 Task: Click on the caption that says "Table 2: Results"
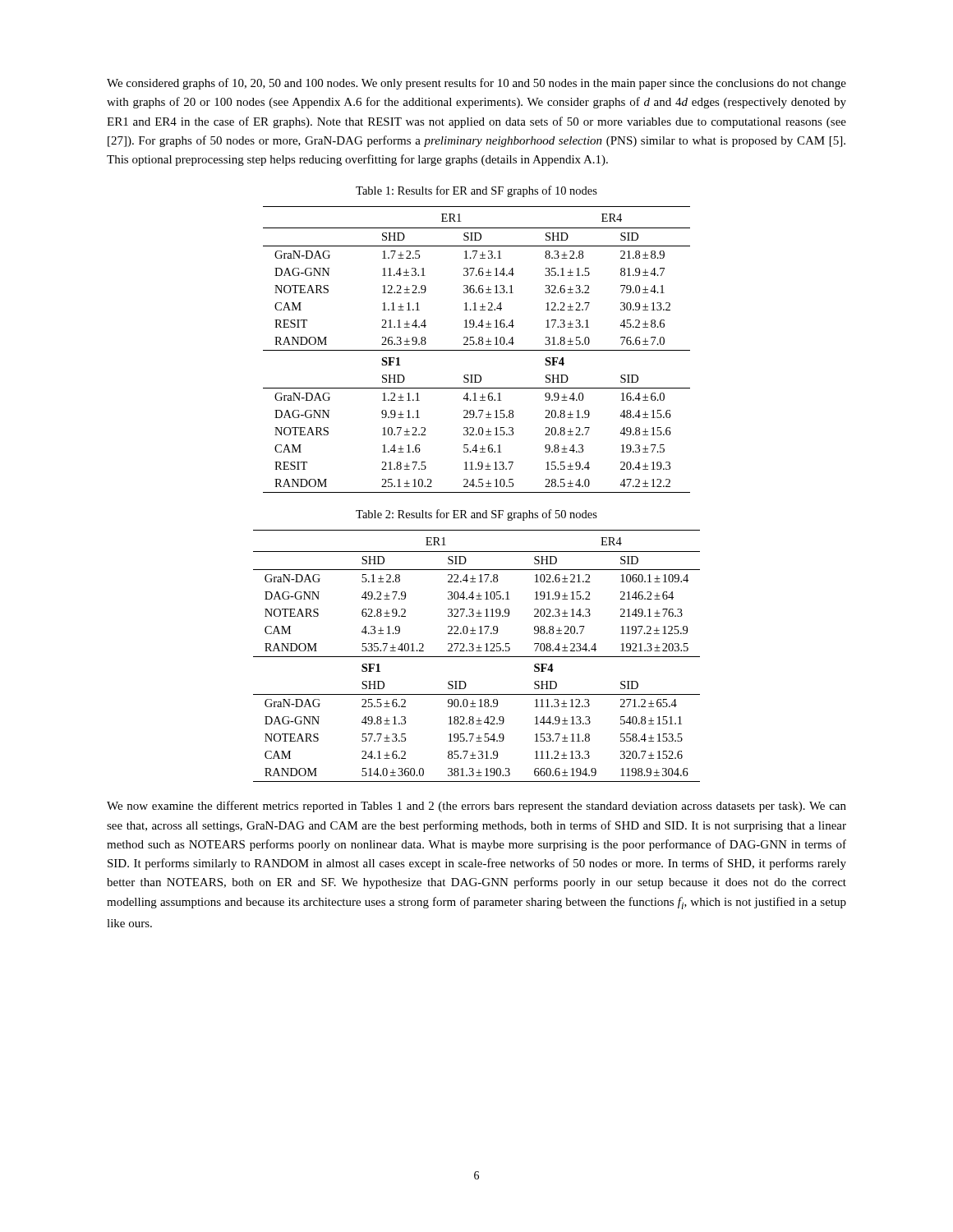click(x=476, y=514)
